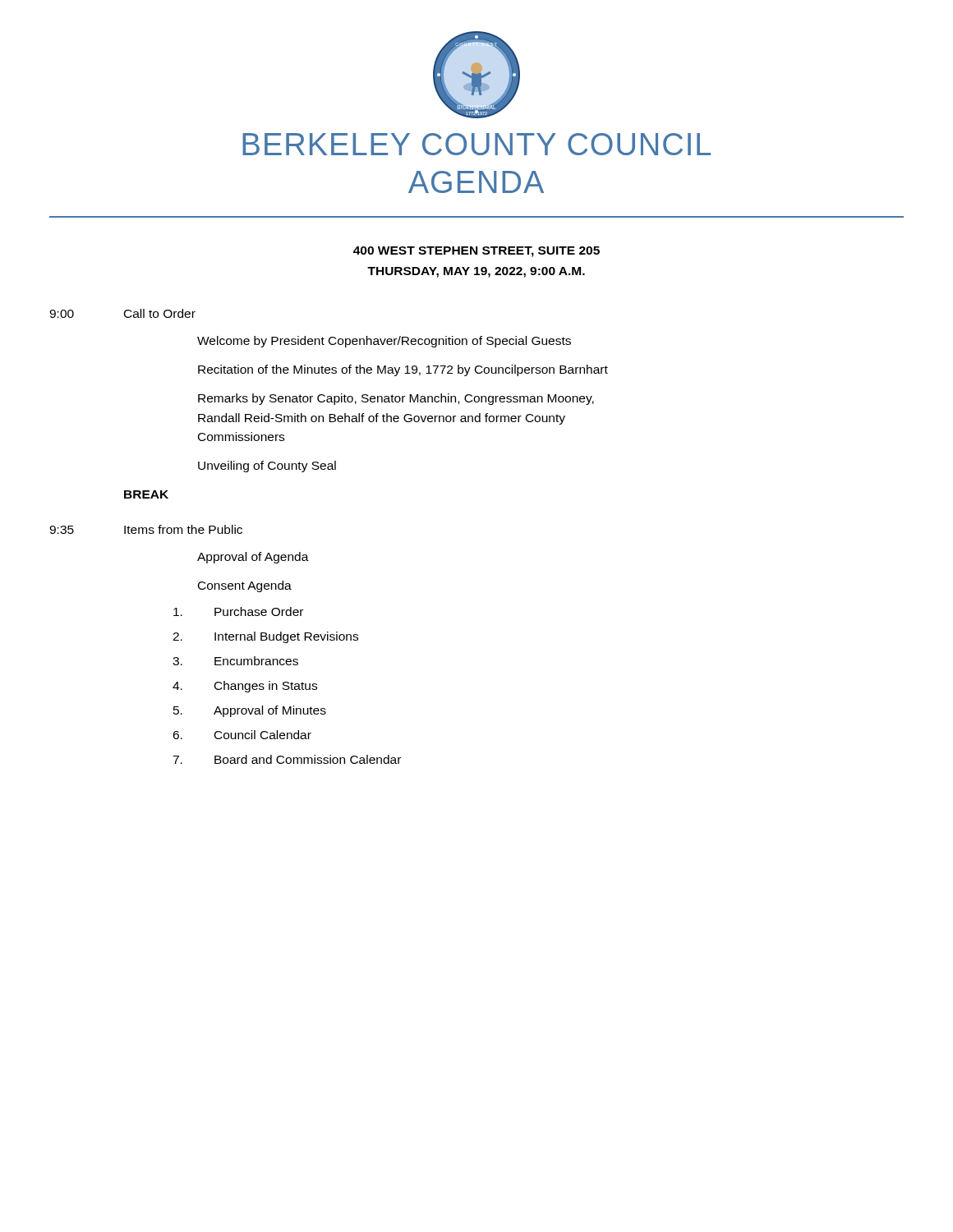Find the text that says "Approval of Agenda"
This screenshot has width=953, height=1232.
point(253,556)
